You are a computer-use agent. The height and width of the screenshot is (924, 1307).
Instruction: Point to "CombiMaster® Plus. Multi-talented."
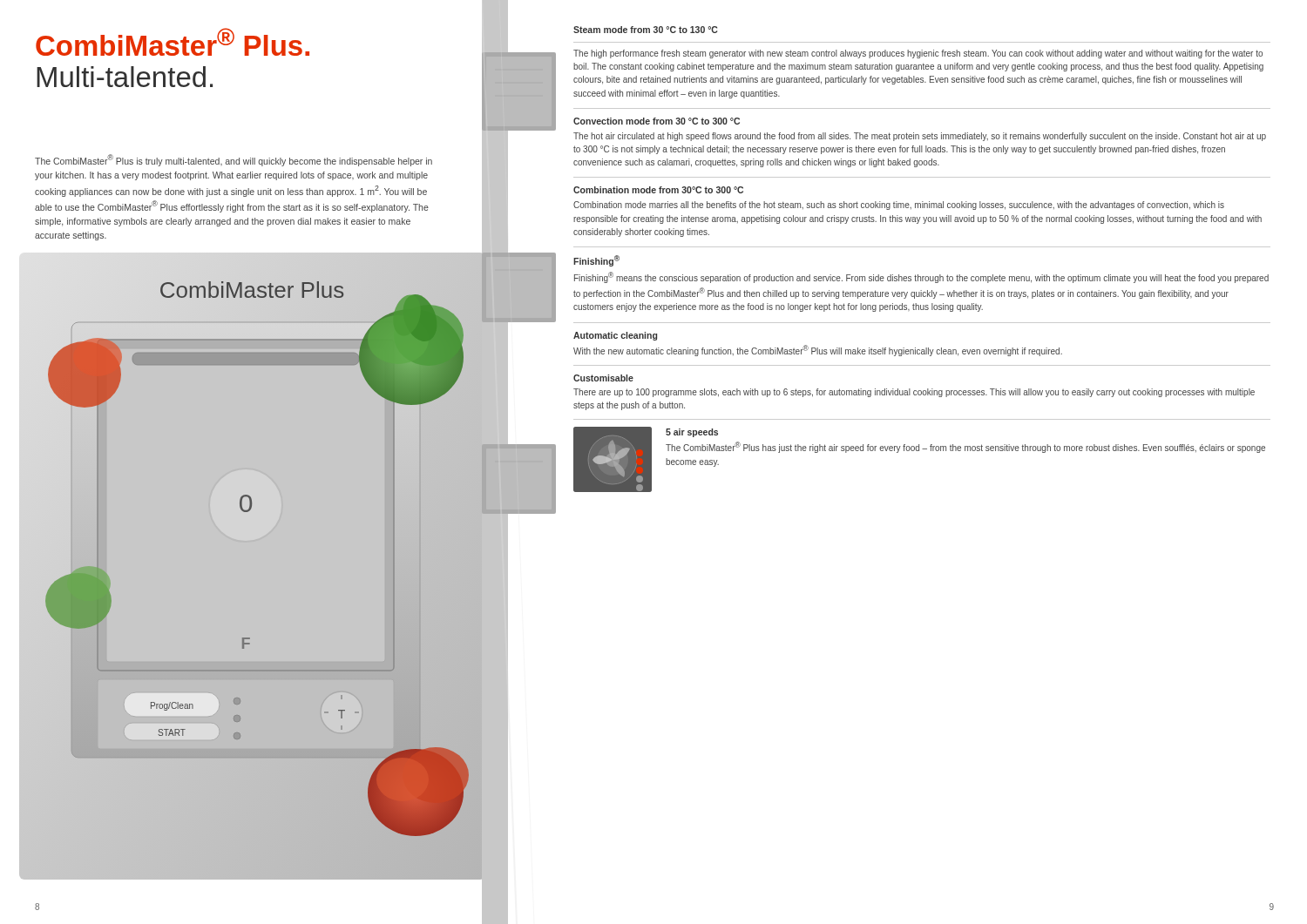click(173, 59)
